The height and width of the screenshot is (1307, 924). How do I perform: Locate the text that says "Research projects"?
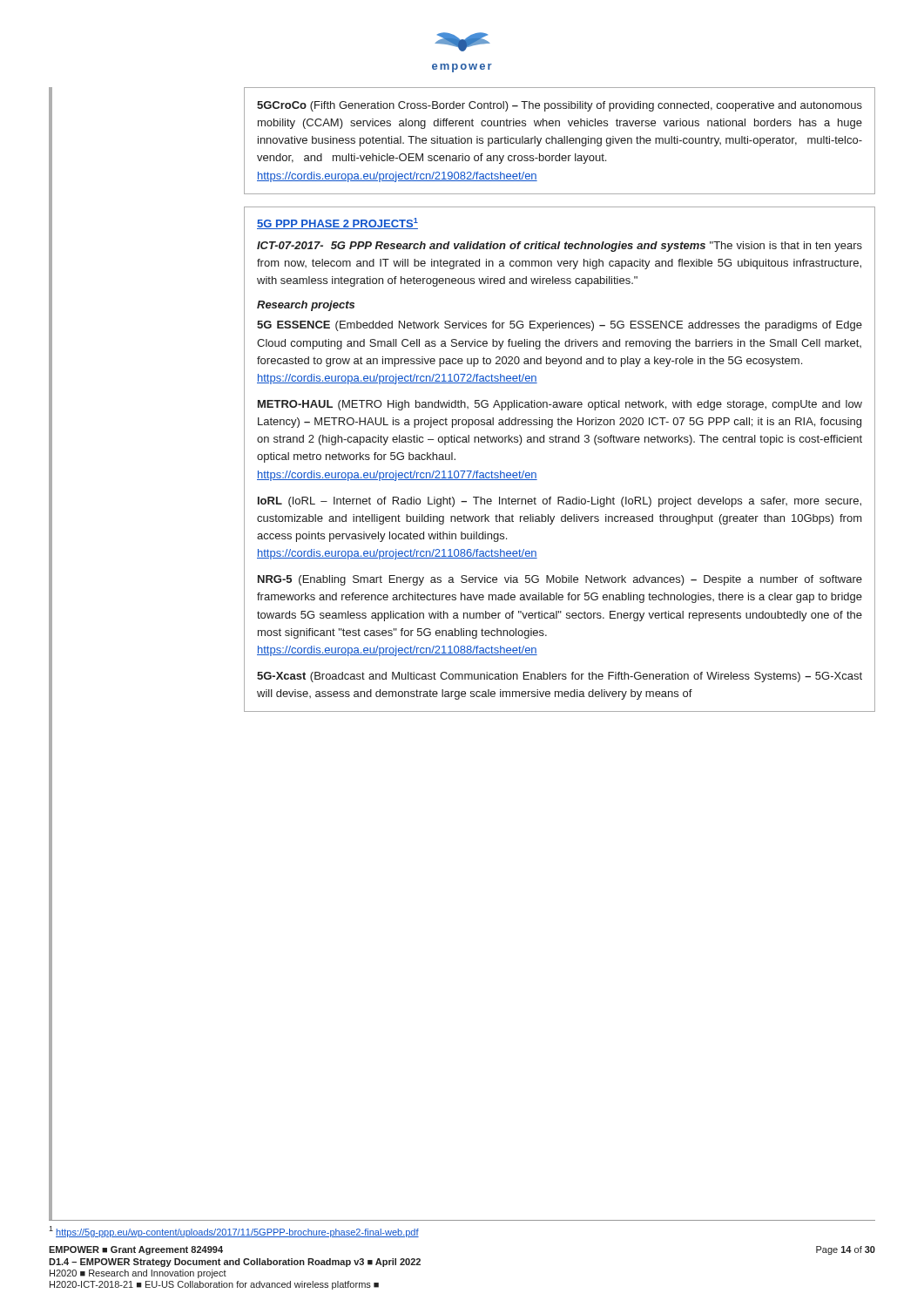point(306,305)
